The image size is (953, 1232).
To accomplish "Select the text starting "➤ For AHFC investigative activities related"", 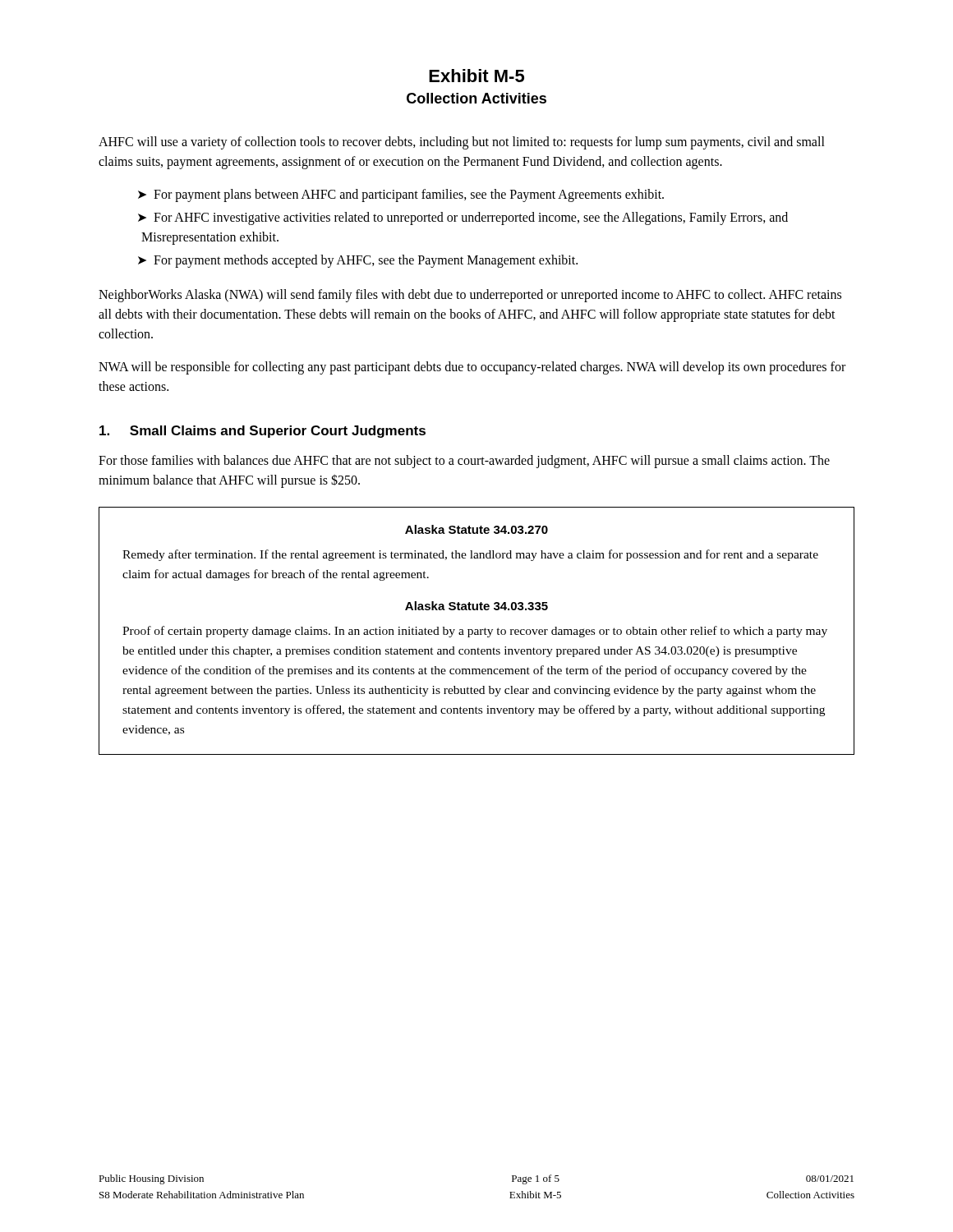I will pos(454,227).
